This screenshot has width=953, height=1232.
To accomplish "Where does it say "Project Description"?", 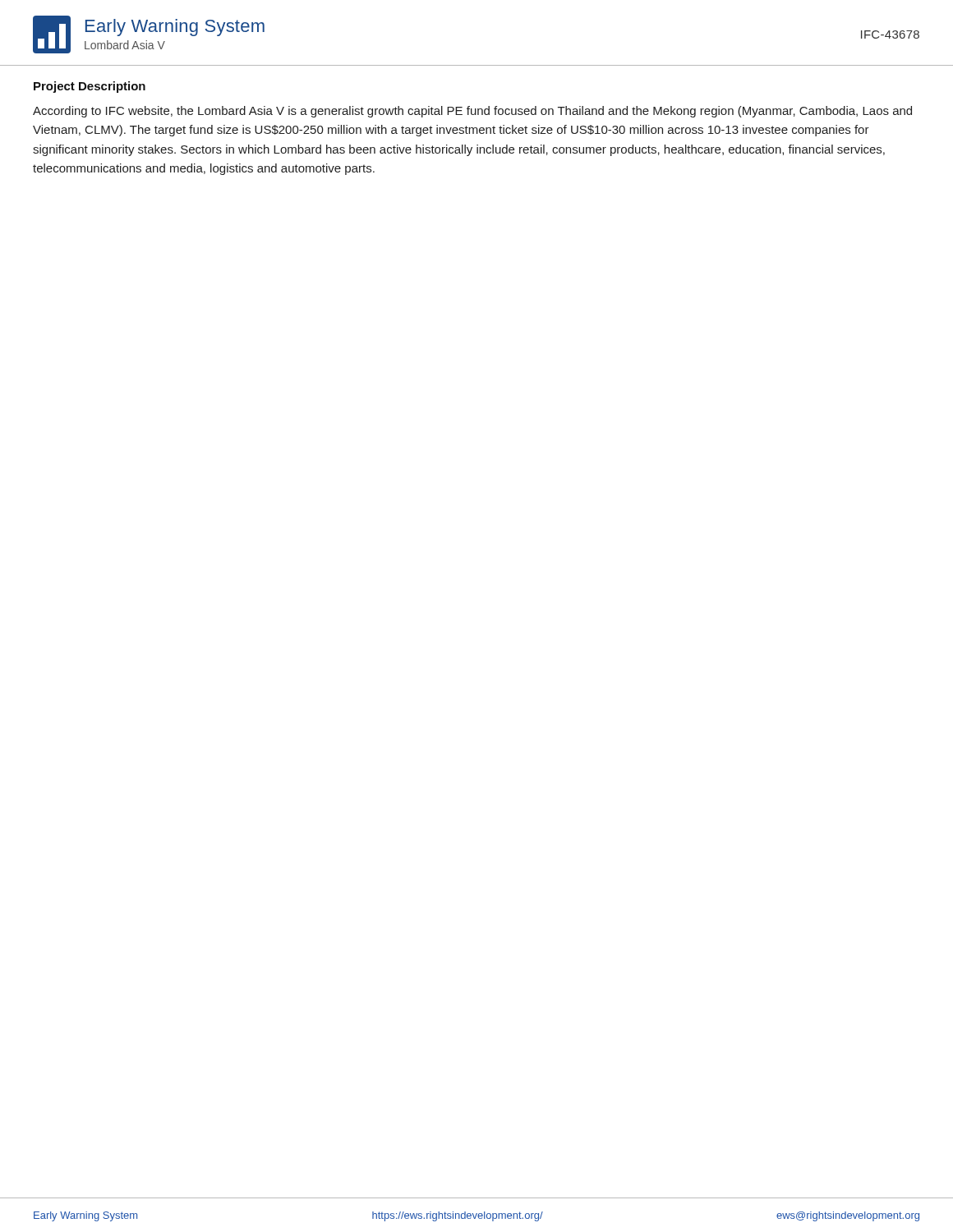I will [x=89, y=86].
